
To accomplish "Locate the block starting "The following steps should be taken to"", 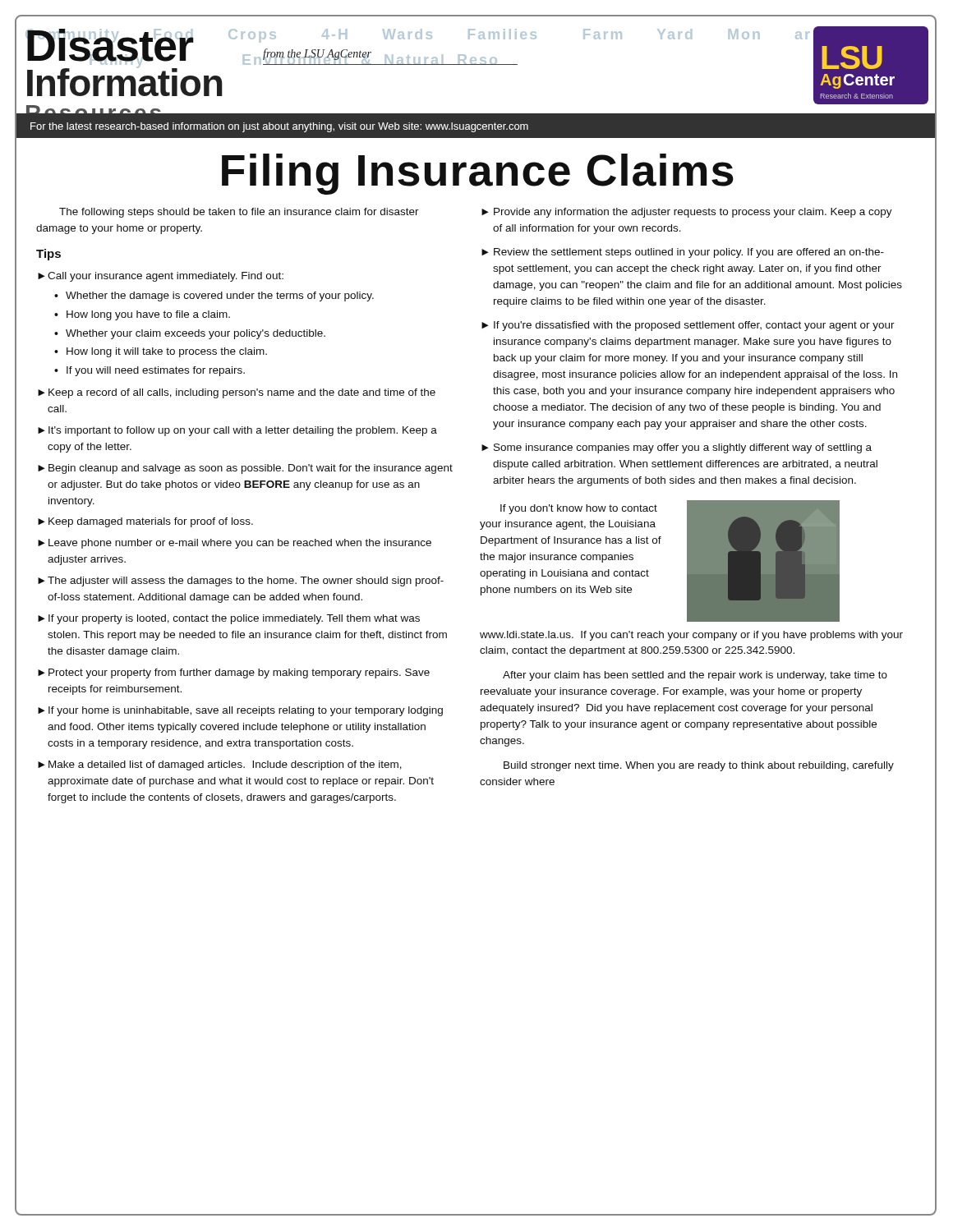I will [227, 220].
